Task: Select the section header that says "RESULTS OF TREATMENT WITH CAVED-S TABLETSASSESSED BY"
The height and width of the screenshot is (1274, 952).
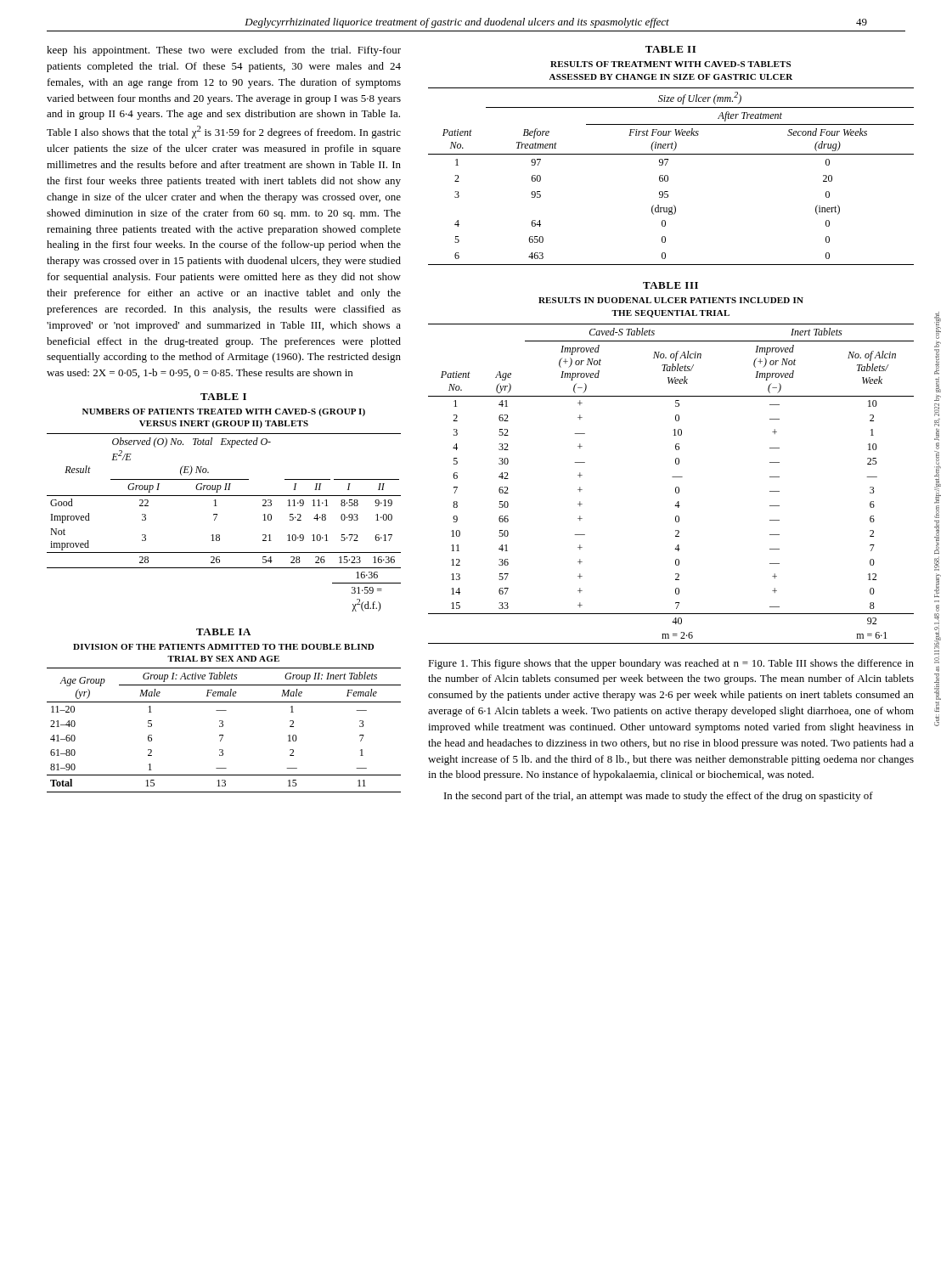Action: (671, 70)
